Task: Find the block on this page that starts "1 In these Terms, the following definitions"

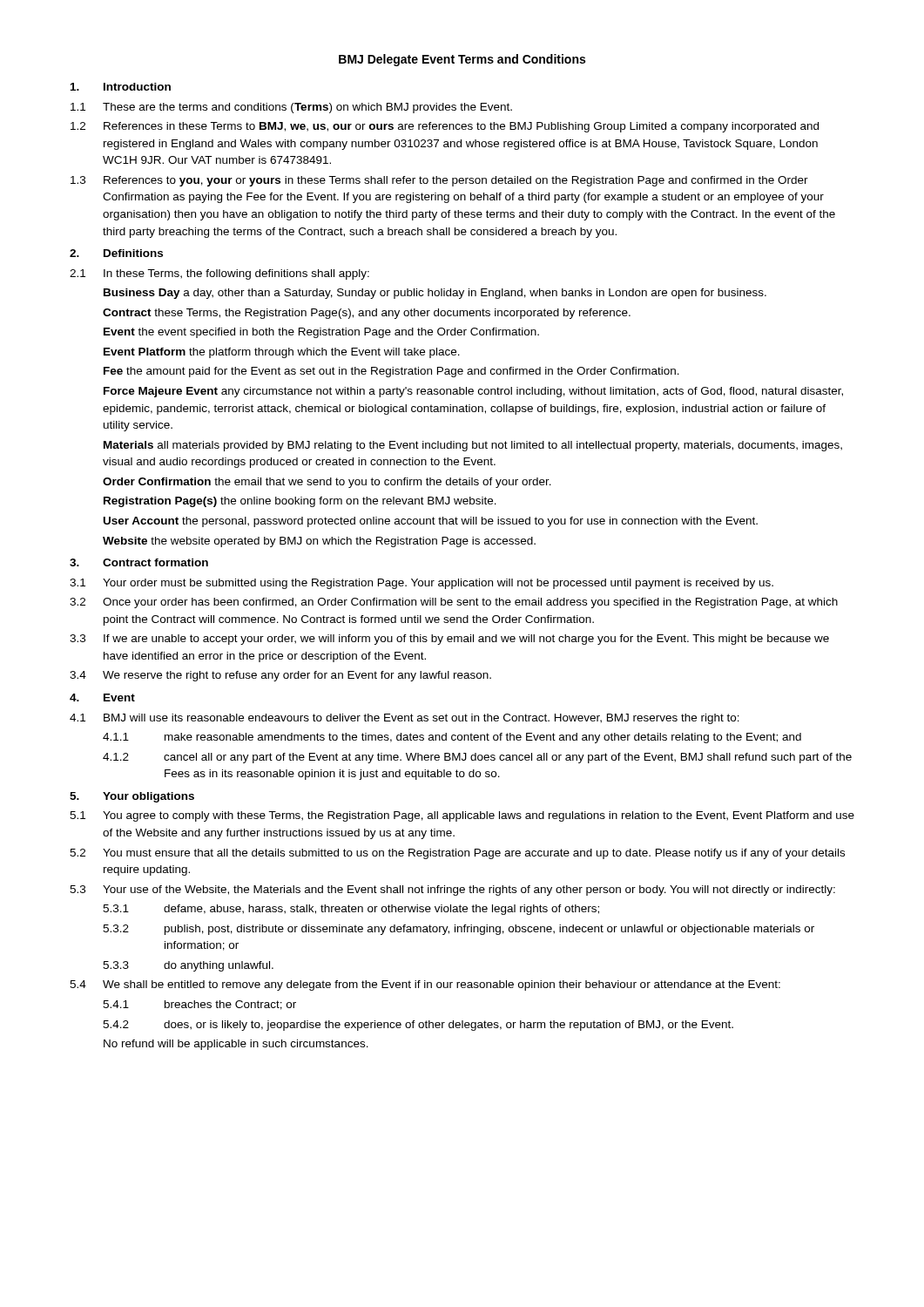Action: [x=219, y=274]
